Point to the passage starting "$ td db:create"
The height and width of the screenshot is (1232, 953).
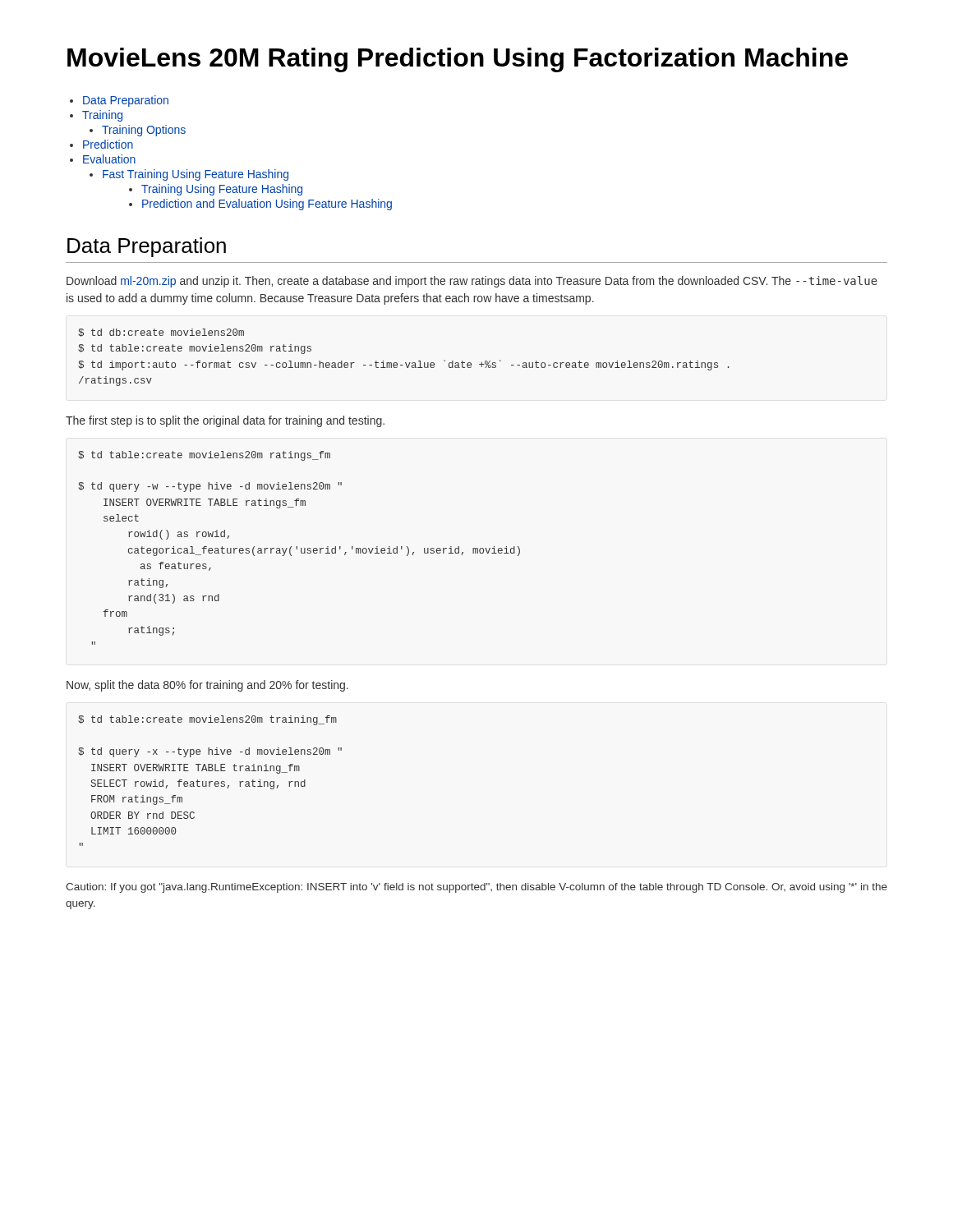click(476, 358)
